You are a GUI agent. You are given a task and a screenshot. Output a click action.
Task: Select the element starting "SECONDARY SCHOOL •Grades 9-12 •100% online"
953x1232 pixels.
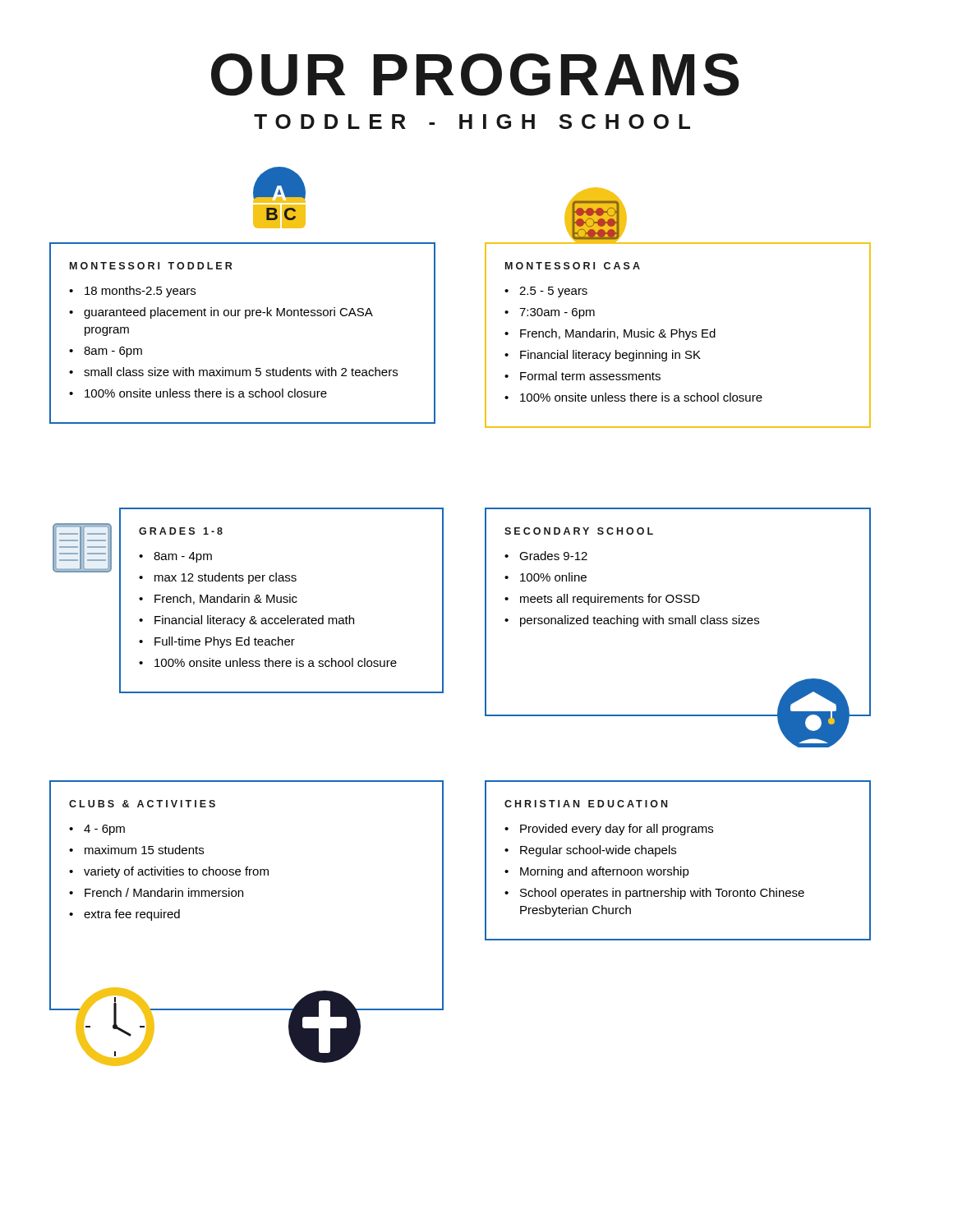pos(579,531)
